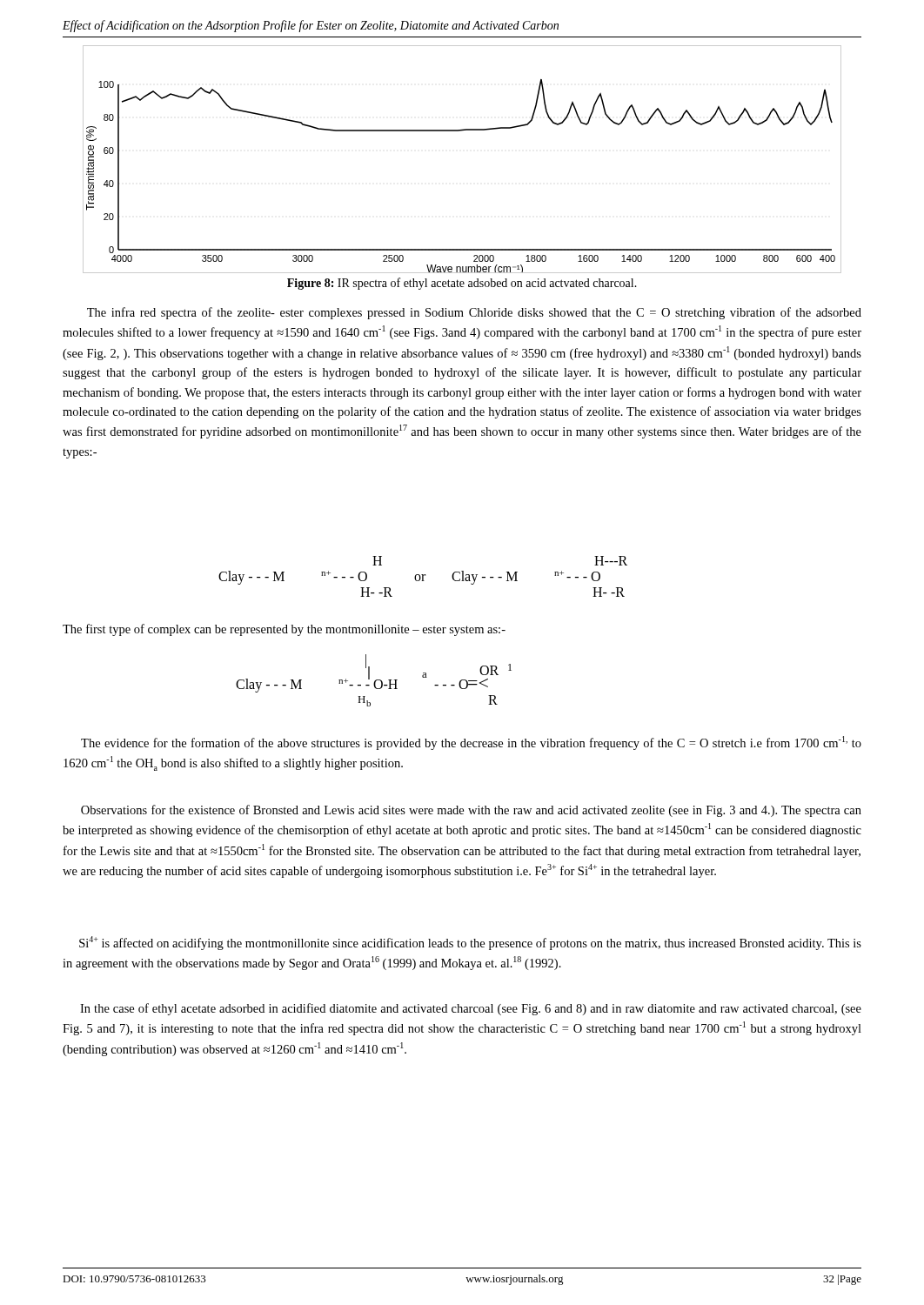Select a continuous plot
Viewport: 924px width, 1305px height.
[x=462, y=161]
